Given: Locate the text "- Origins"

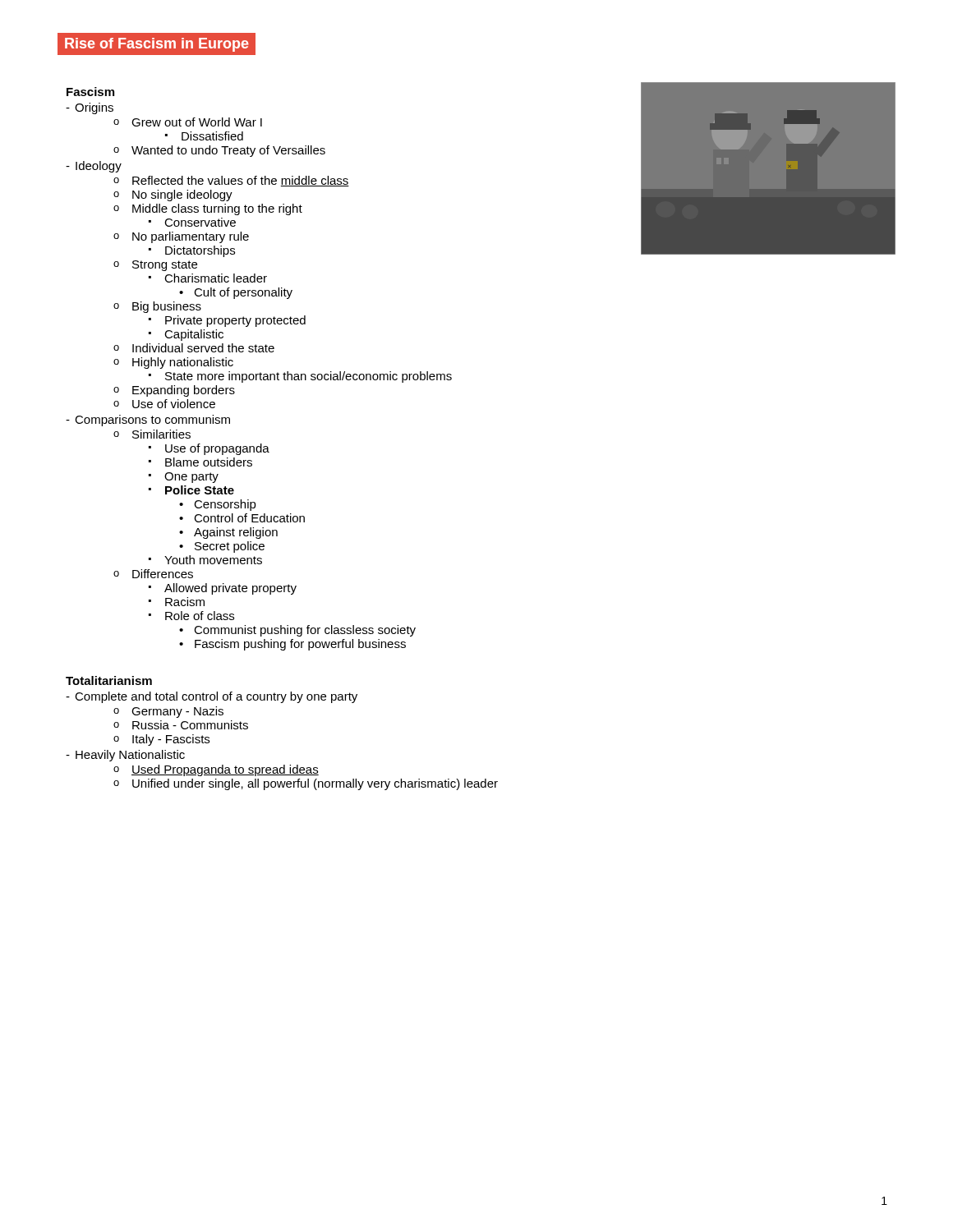Looking at the screenshot, I should 90,107.
